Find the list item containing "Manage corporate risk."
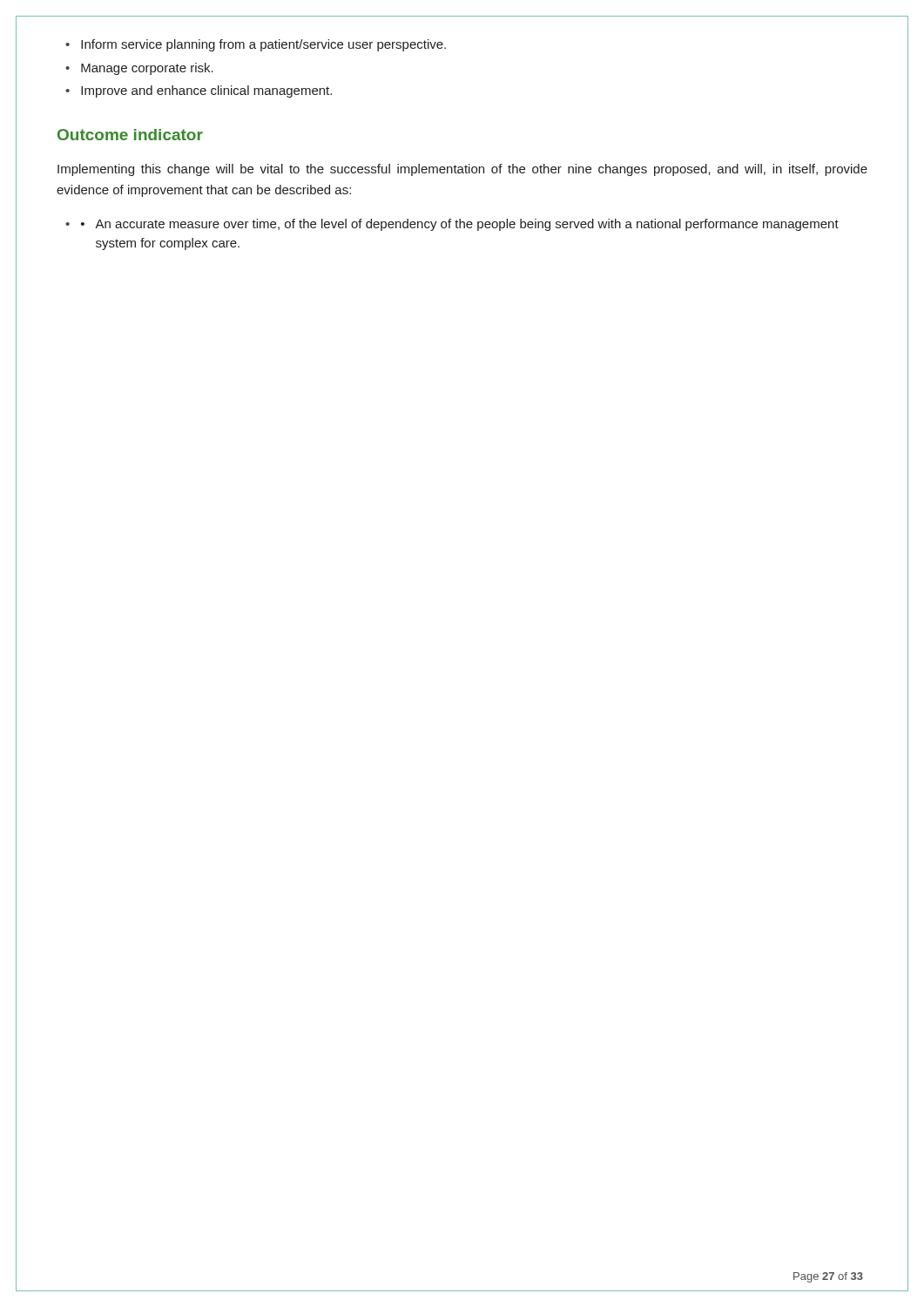The height and width of the screenshot is (1307, 924). [x=147, y=67]
